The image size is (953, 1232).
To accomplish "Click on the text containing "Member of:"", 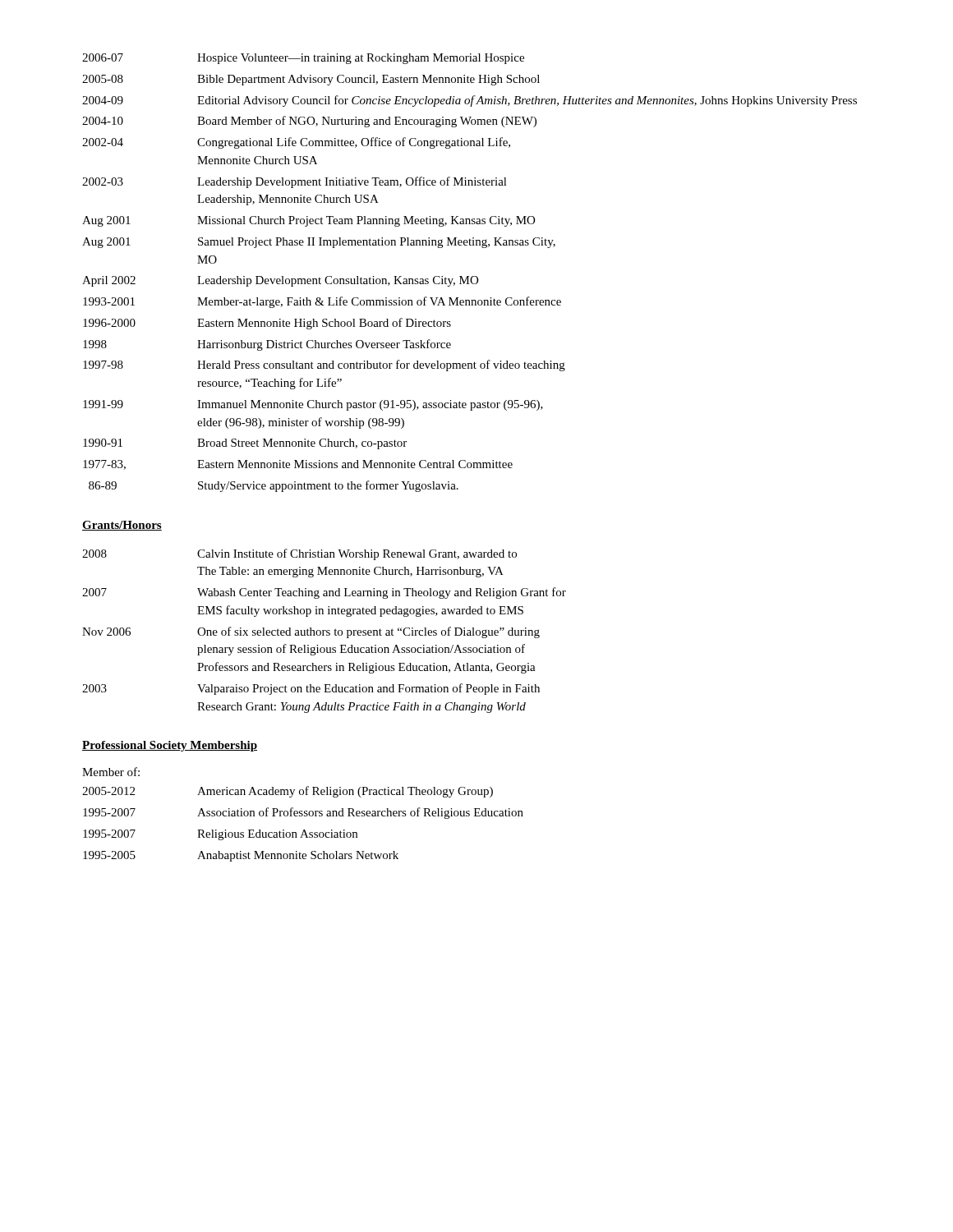I will coord(111,772).
